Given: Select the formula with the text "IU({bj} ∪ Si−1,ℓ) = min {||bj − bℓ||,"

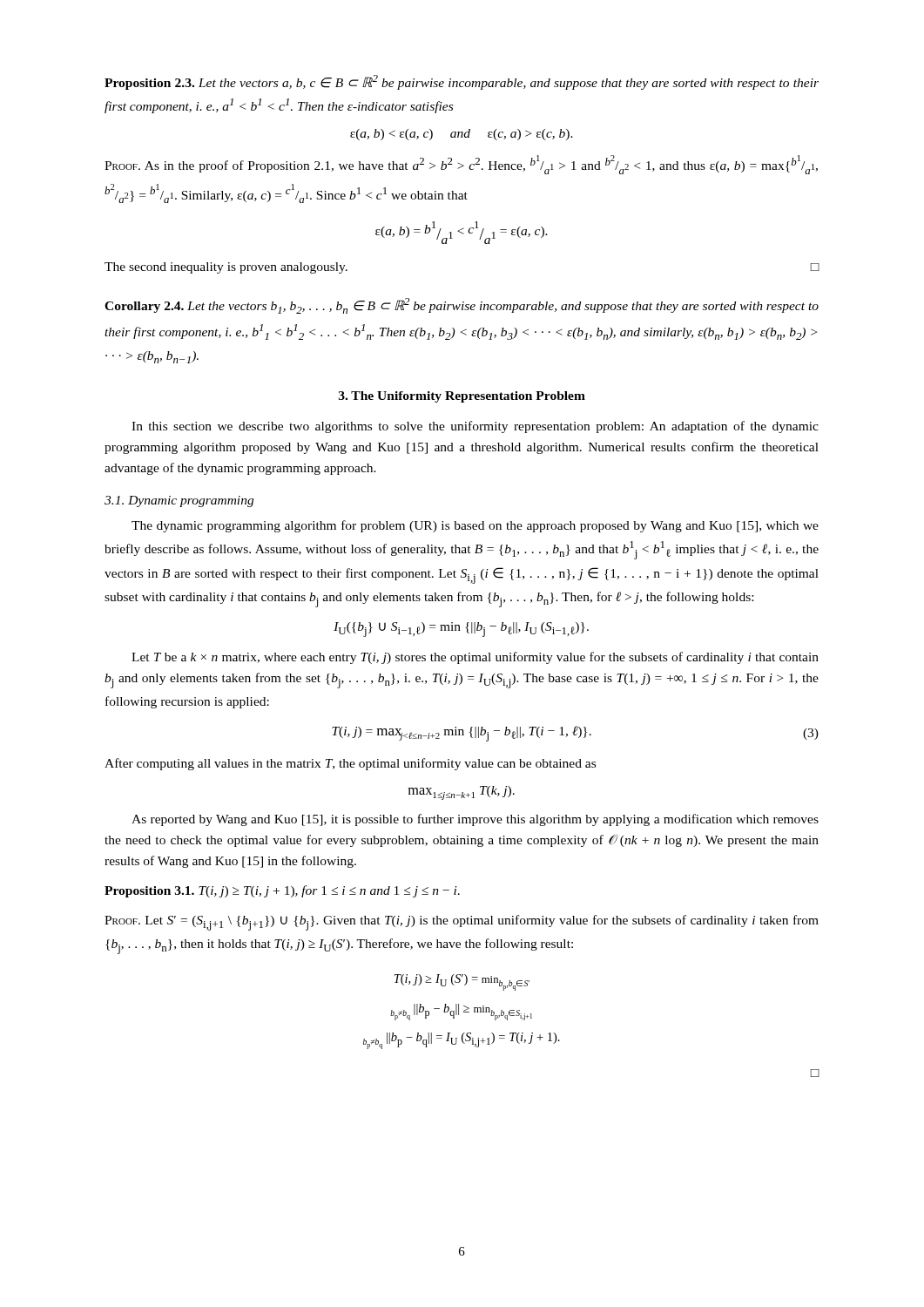Looking at the screenshot, I should 462,628.
